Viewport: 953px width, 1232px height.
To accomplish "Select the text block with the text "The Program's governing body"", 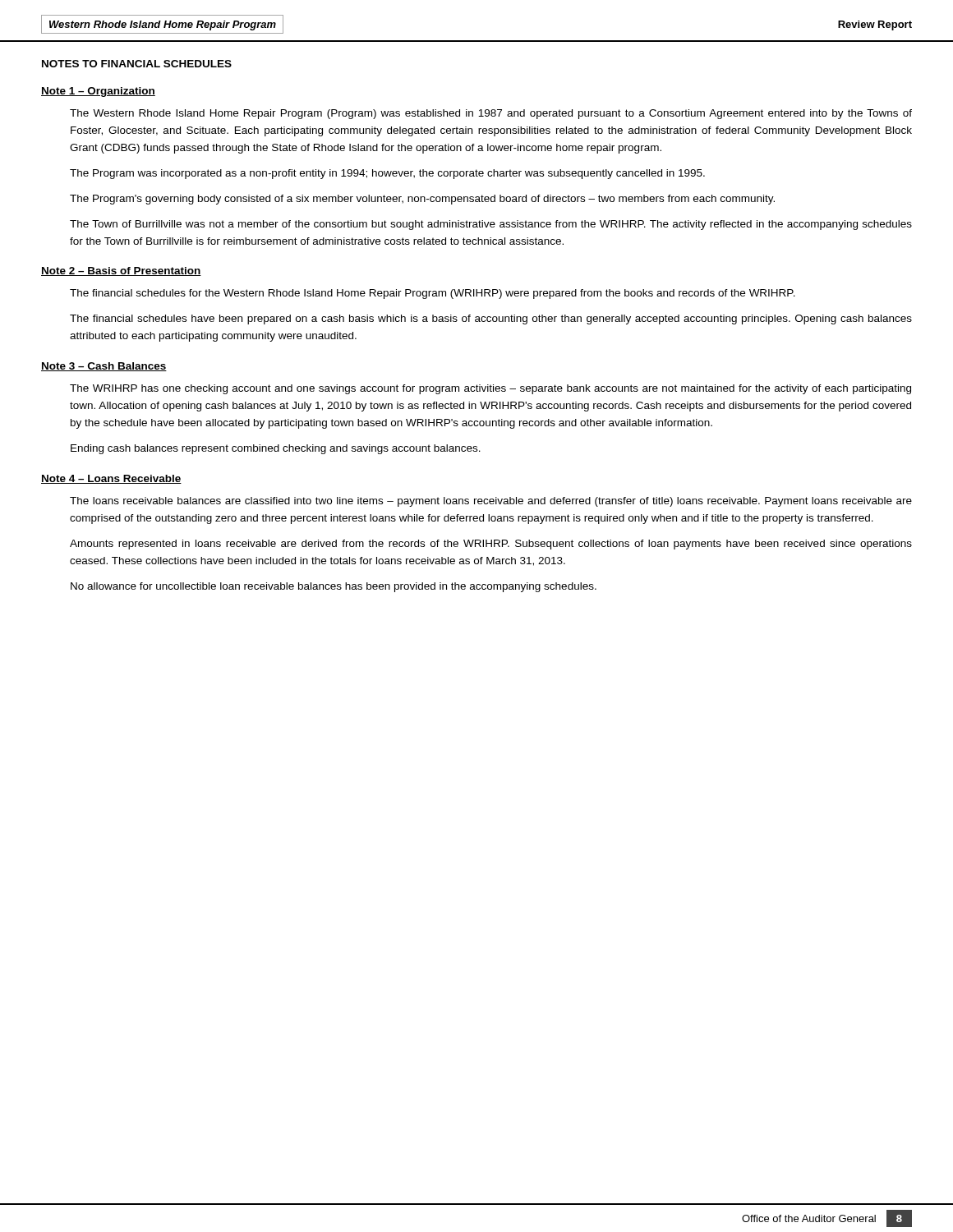I will tap(423, 198).
